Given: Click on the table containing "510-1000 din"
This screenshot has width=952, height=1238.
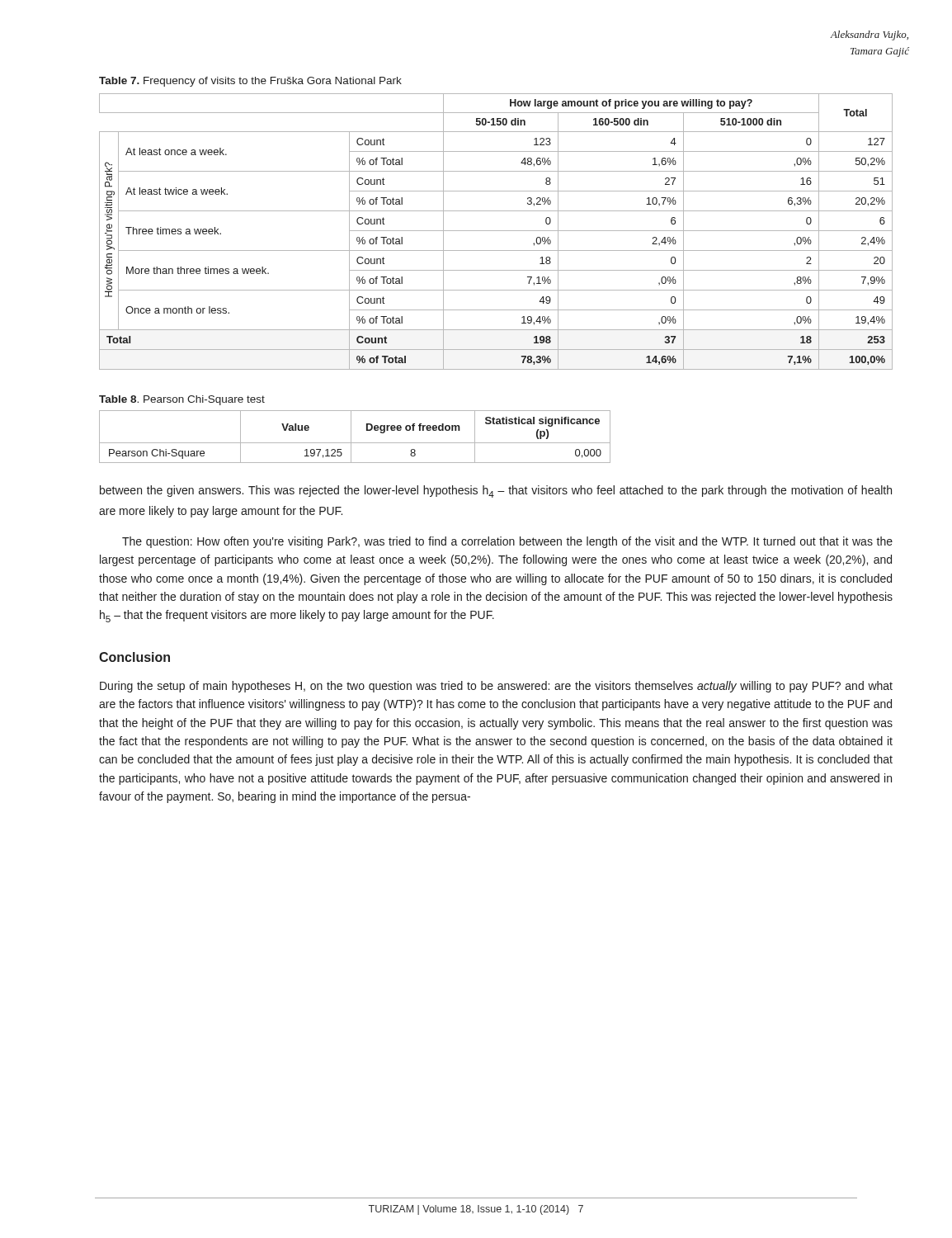Looking at the screenshot, I should [x=496, y=232].
